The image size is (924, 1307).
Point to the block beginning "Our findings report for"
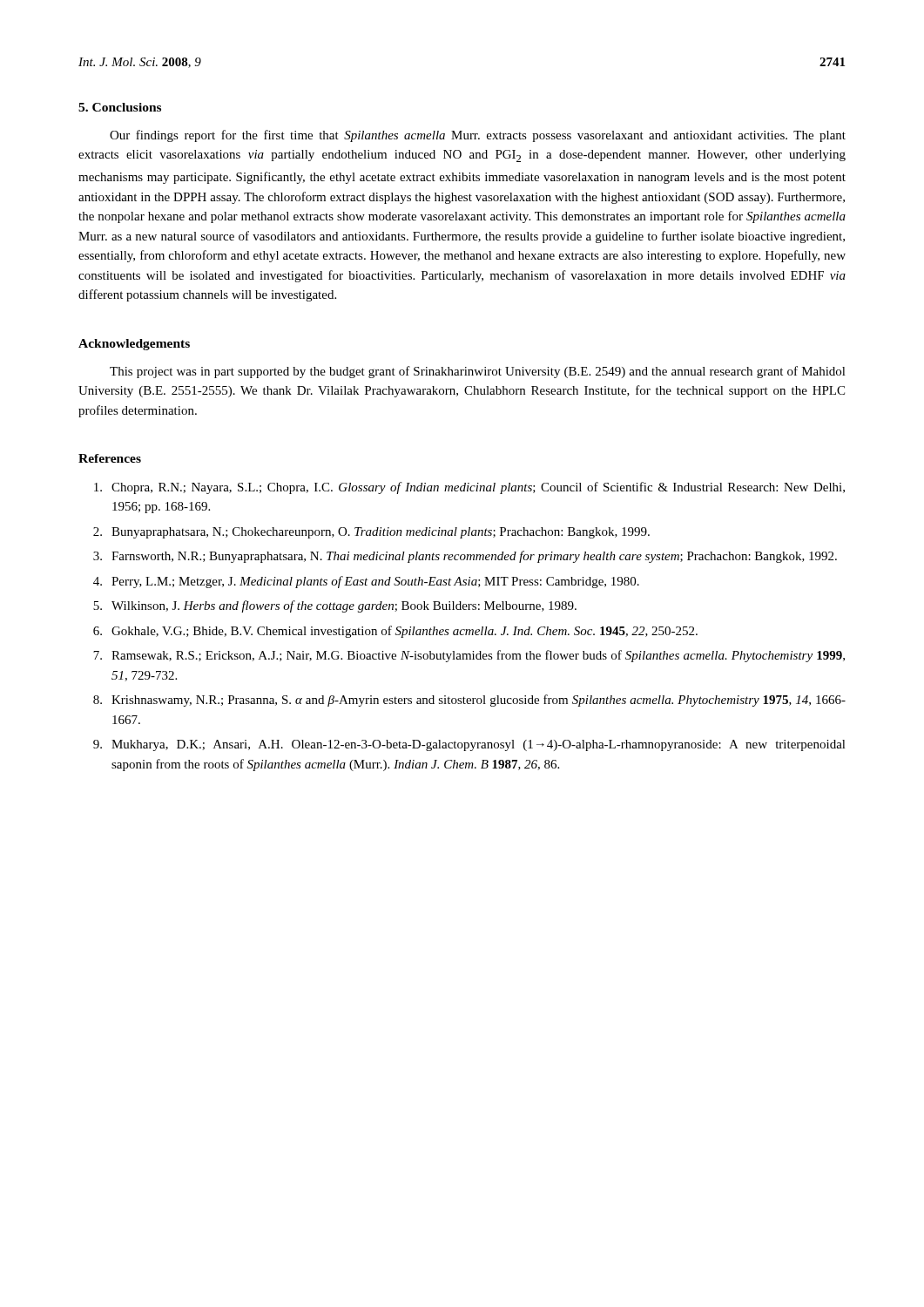coord(462,215)
